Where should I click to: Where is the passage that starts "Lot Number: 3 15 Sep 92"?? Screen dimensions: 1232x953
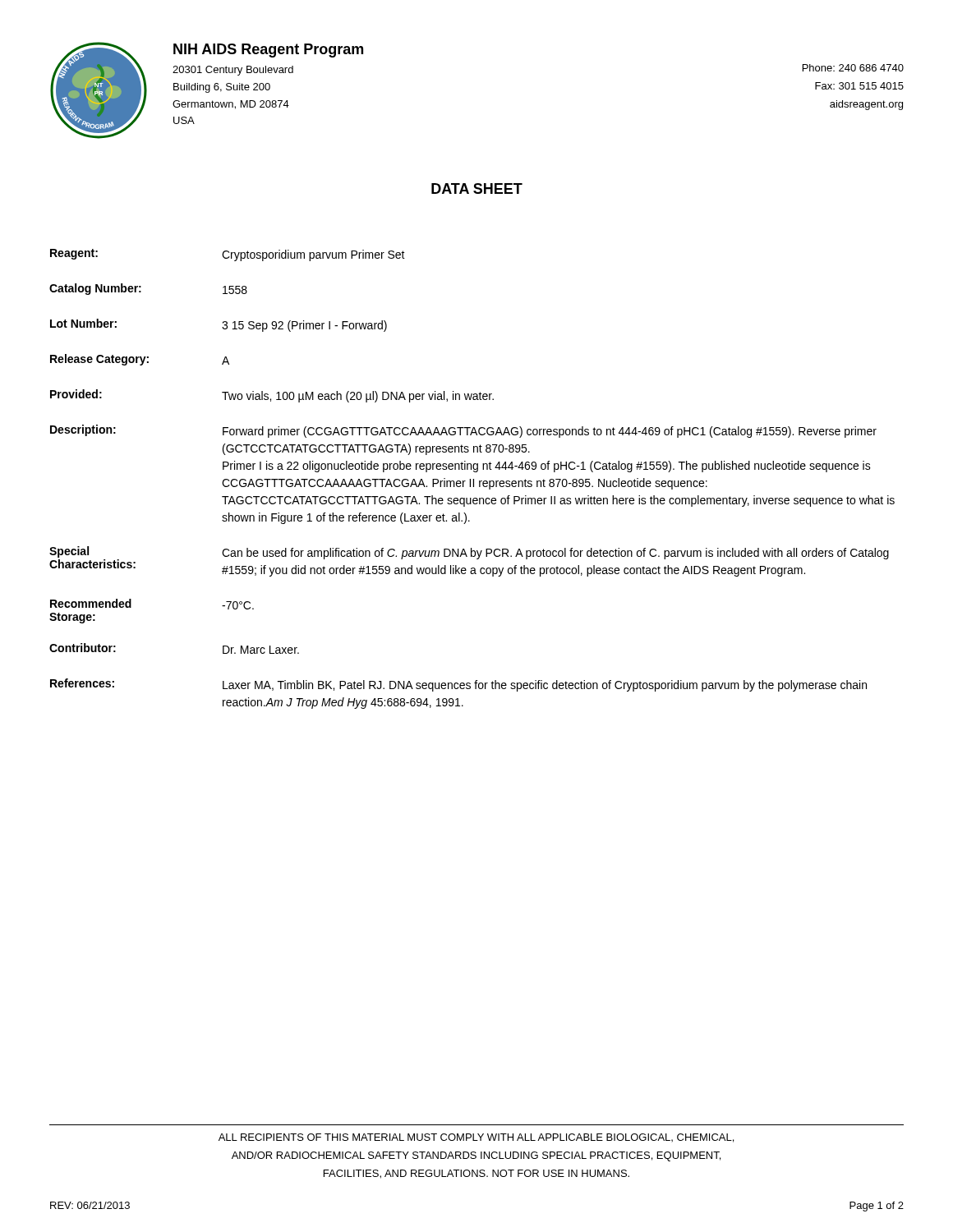pos(219,325)
